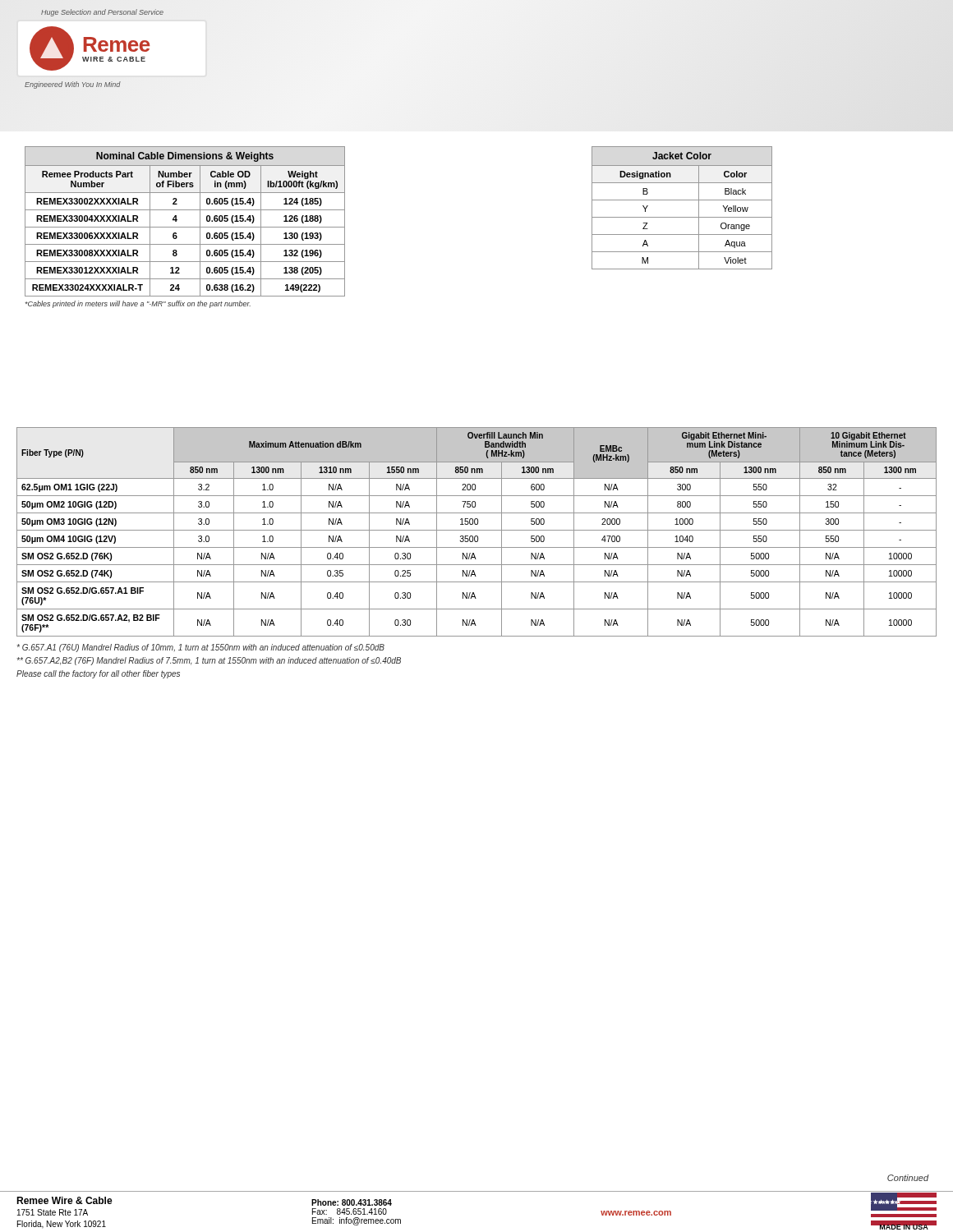953x1232 pixels.
Task: Find the table that mentions "Cable OD in (mm)"
Action: pos(185,227)
